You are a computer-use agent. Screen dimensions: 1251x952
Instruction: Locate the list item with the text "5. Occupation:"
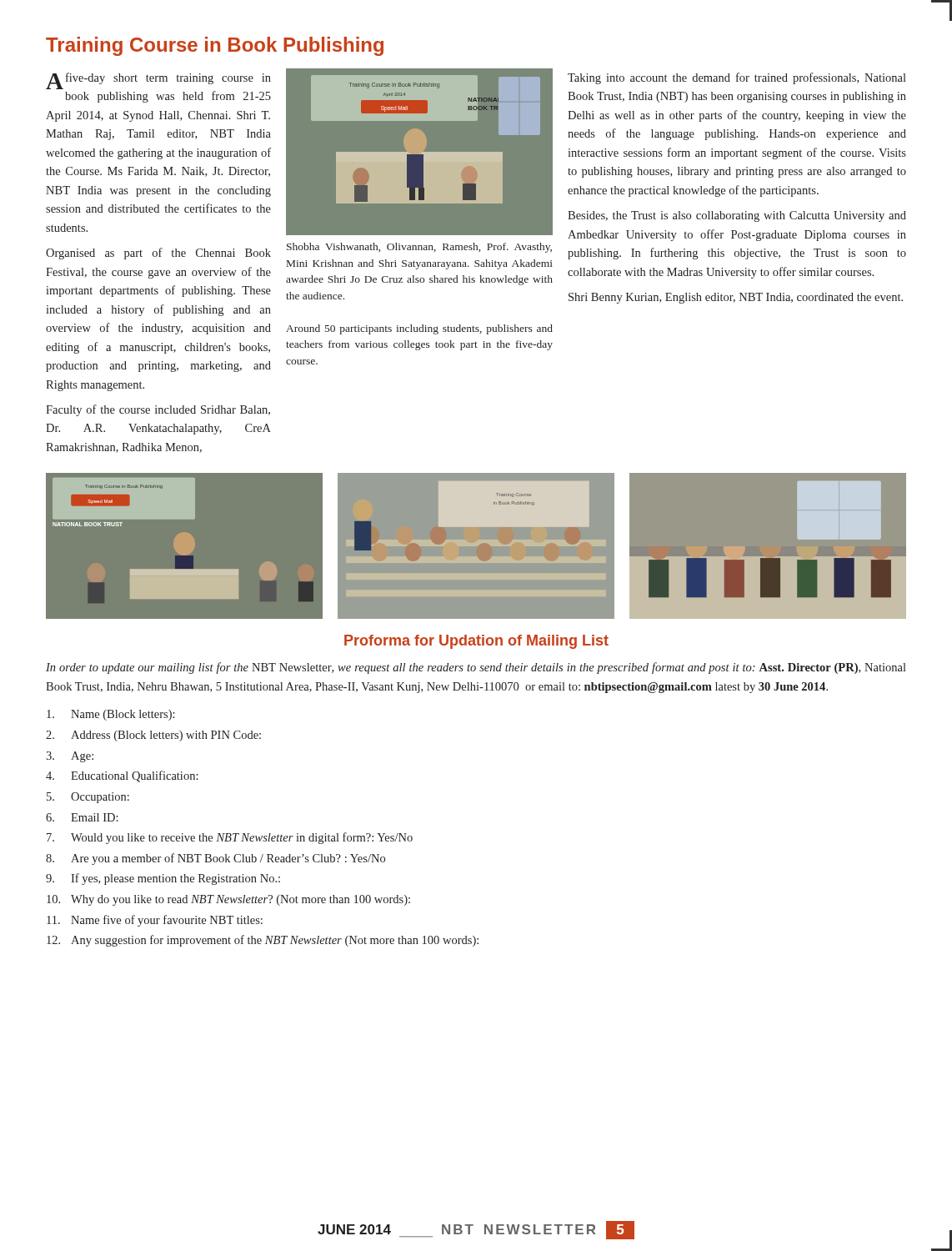[88, 798]
